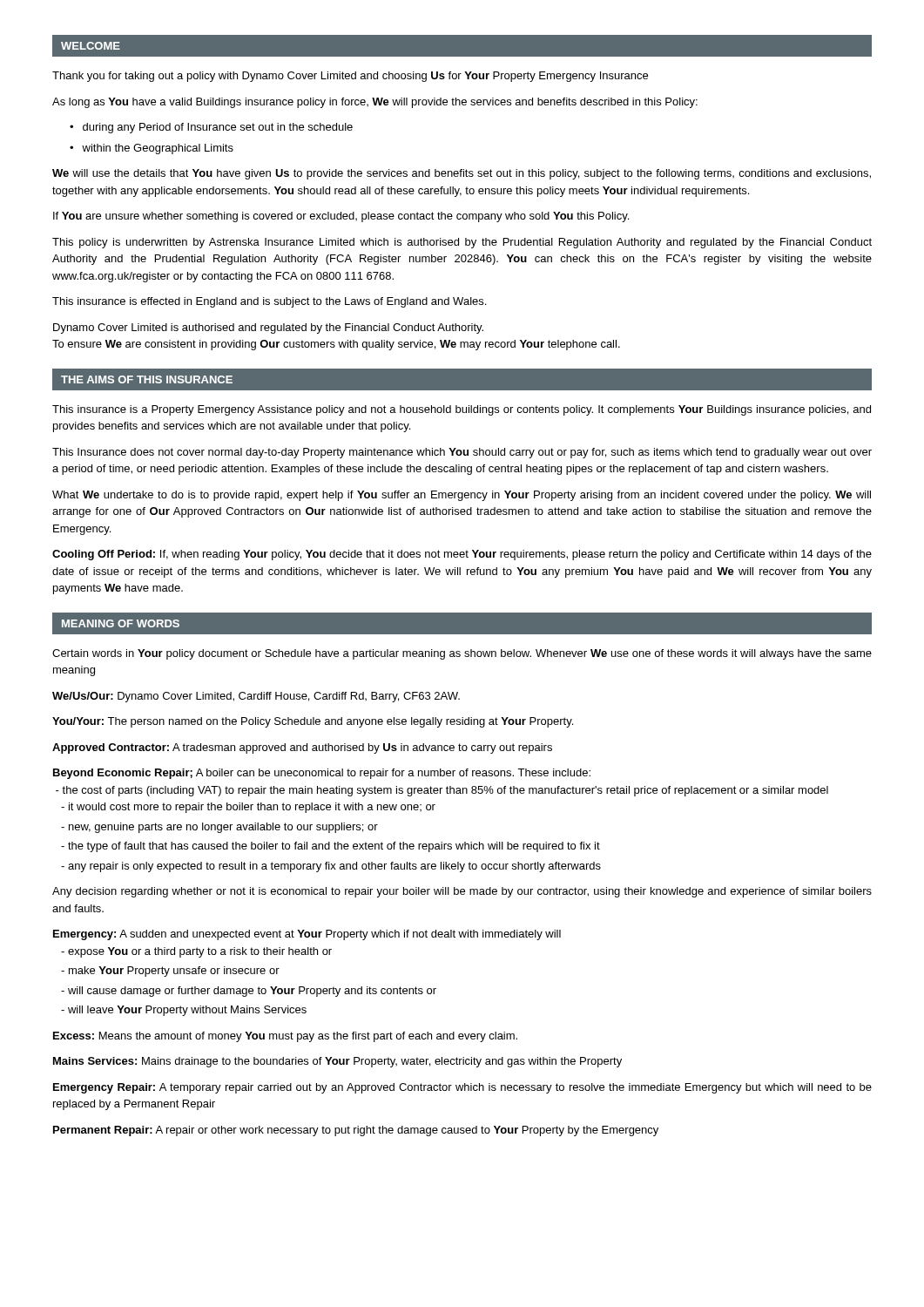Select the text block starting "Emergency: A sudden and"
Screen dimensions: 1307x924
[x=307, y=935]
